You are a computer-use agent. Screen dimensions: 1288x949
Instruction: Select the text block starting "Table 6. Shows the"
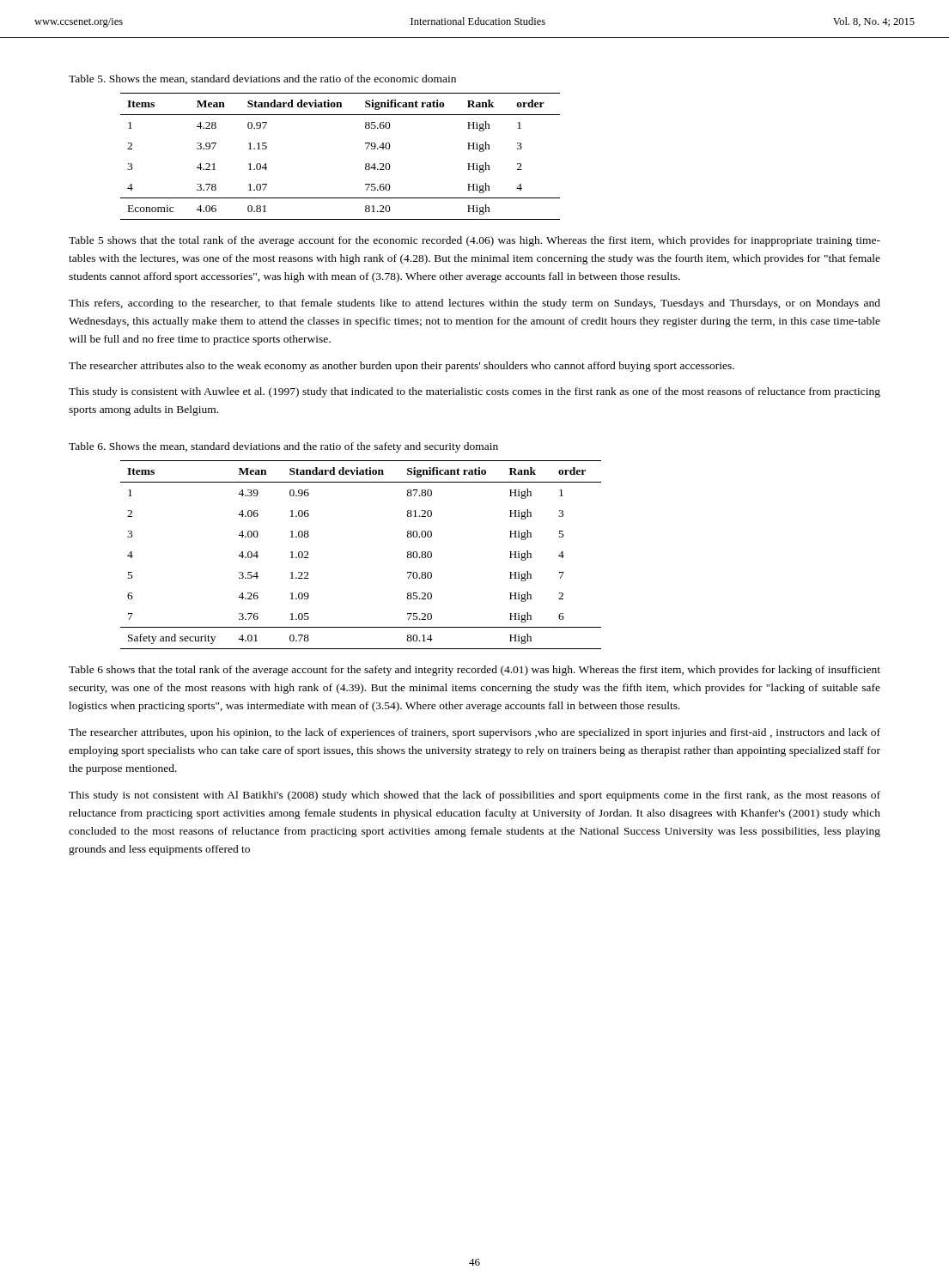point(284,446)
